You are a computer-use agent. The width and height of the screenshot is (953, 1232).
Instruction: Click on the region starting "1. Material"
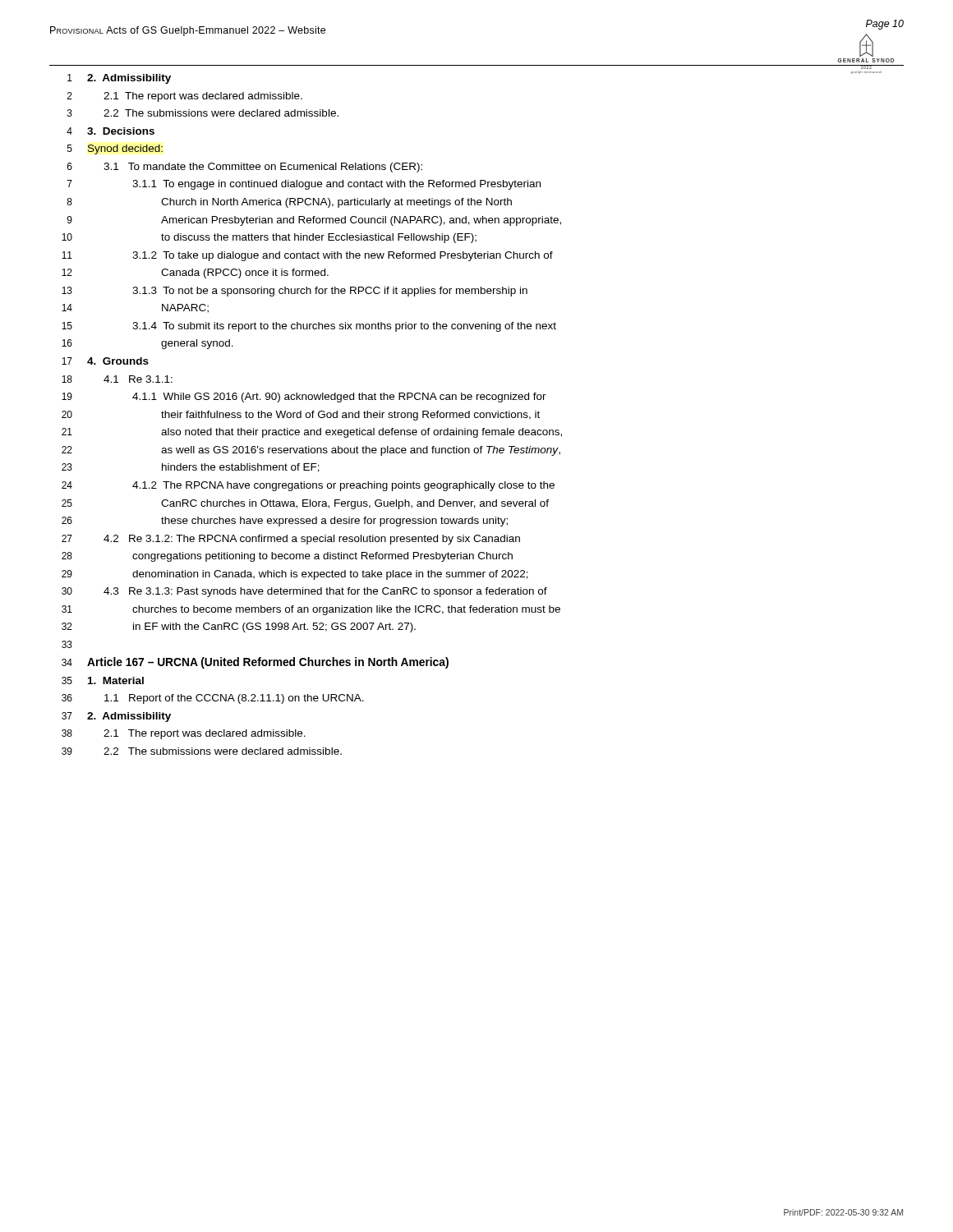(x=116, y=680)
